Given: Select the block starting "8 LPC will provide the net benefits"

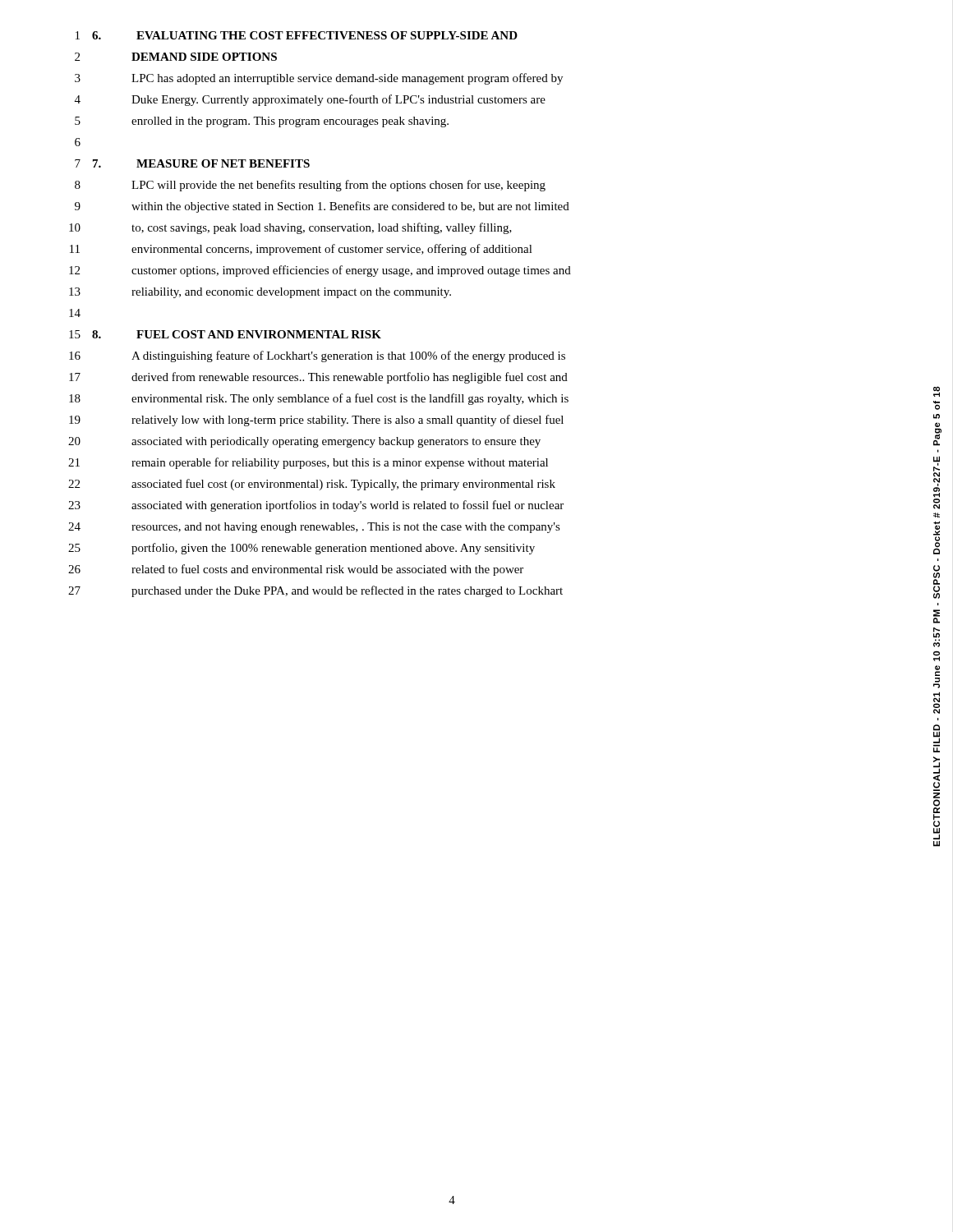Looking at the screenshot, I should point(476,185).
